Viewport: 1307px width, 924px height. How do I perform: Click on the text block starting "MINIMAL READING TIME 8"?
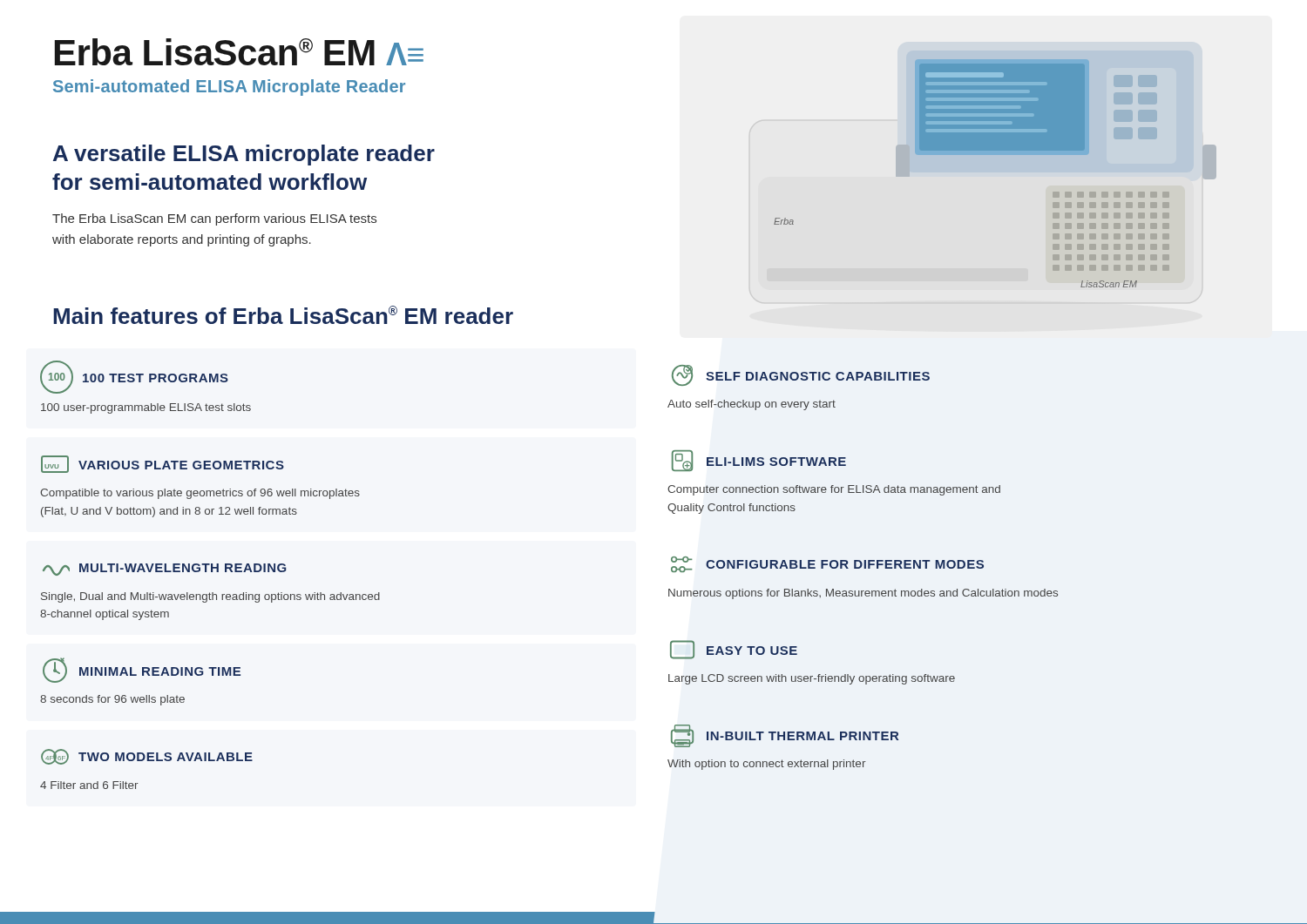click(x=142, y=670)
